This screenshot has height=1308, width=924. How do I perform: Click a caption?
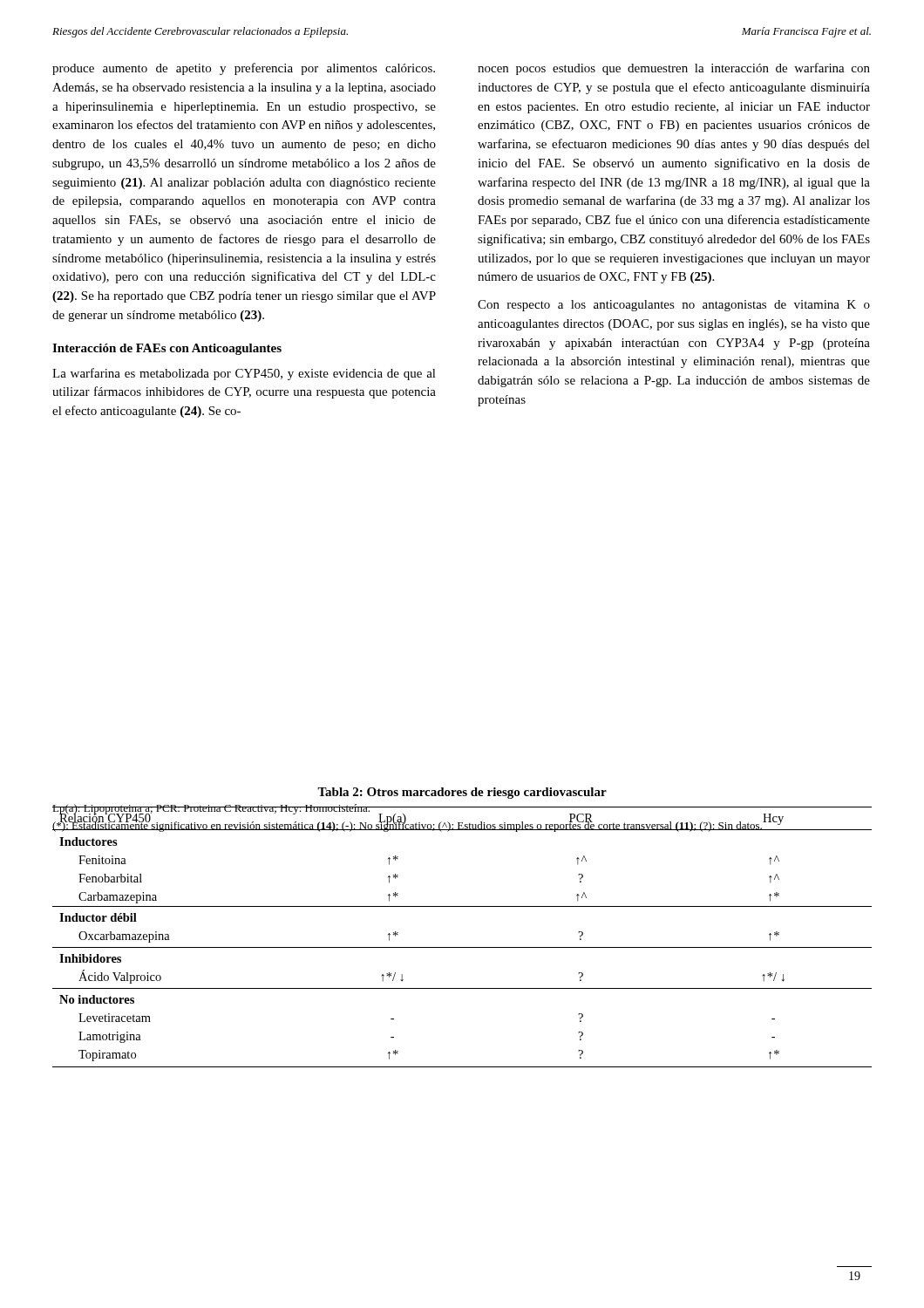click(462, 792)
